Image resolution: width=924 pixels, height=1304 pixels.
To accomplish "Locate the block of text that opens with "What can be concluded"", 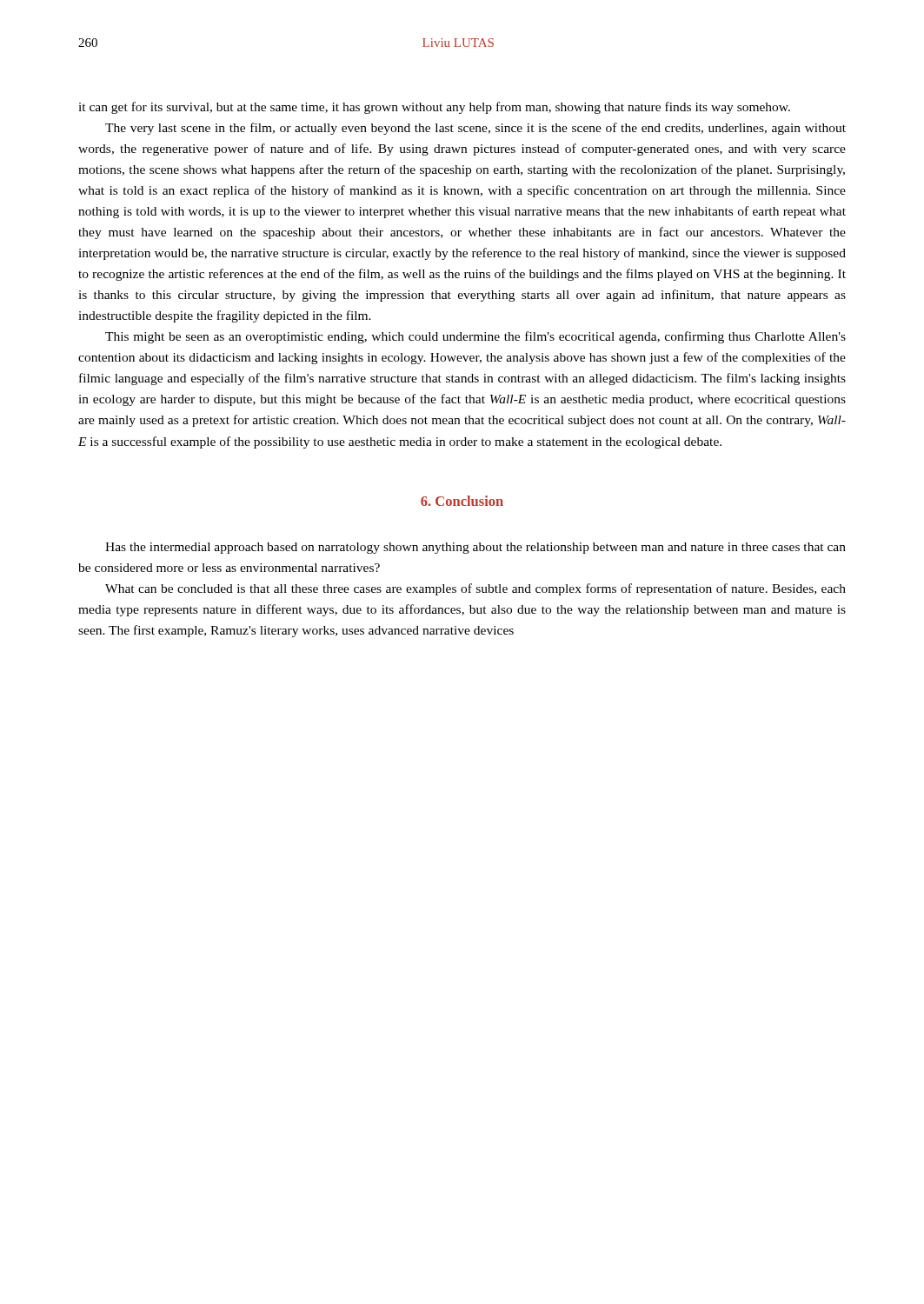I will coord(462,609).
